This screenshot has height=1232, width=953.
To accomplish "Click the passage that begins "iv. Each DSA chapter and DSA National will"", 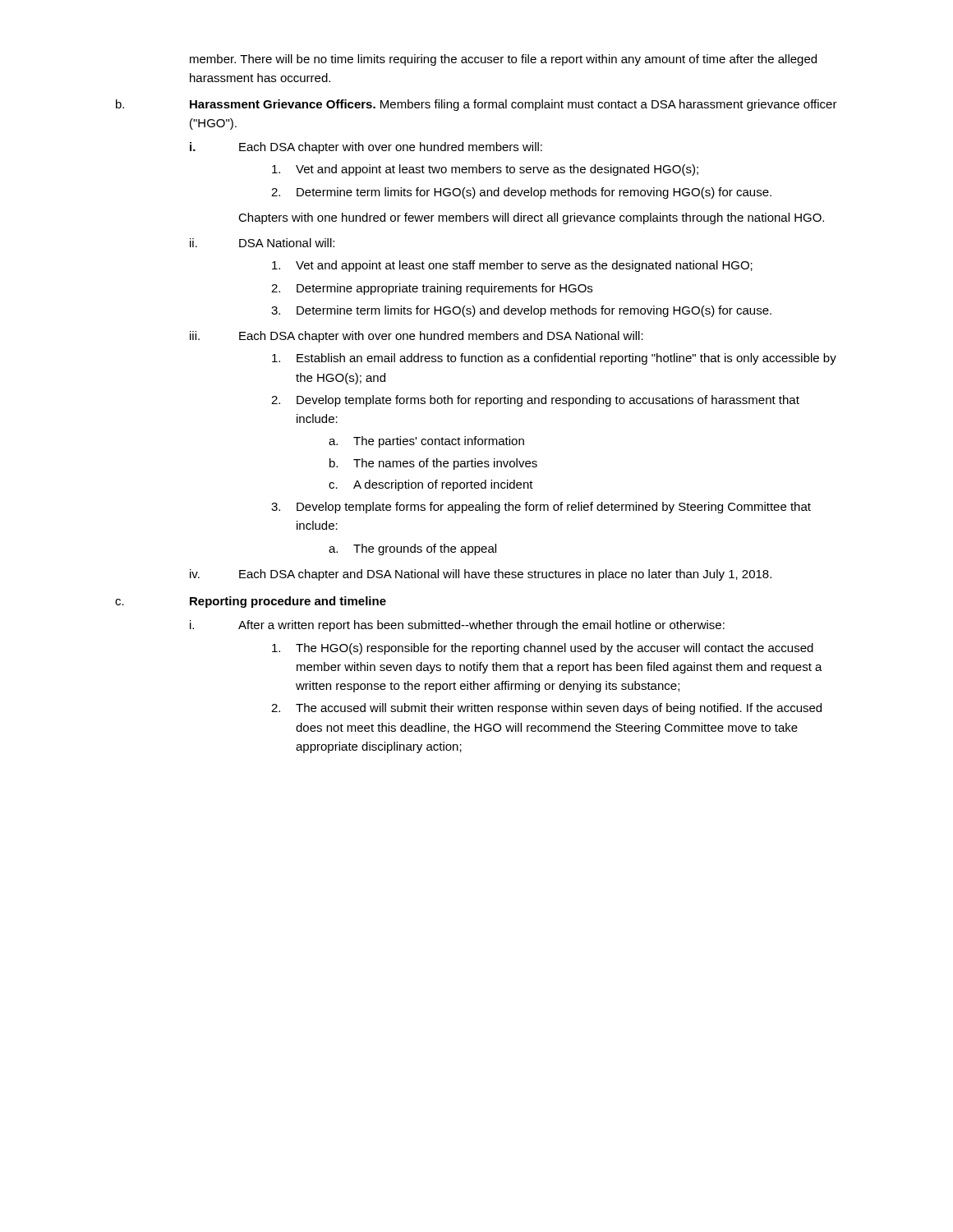I will 481,574.
